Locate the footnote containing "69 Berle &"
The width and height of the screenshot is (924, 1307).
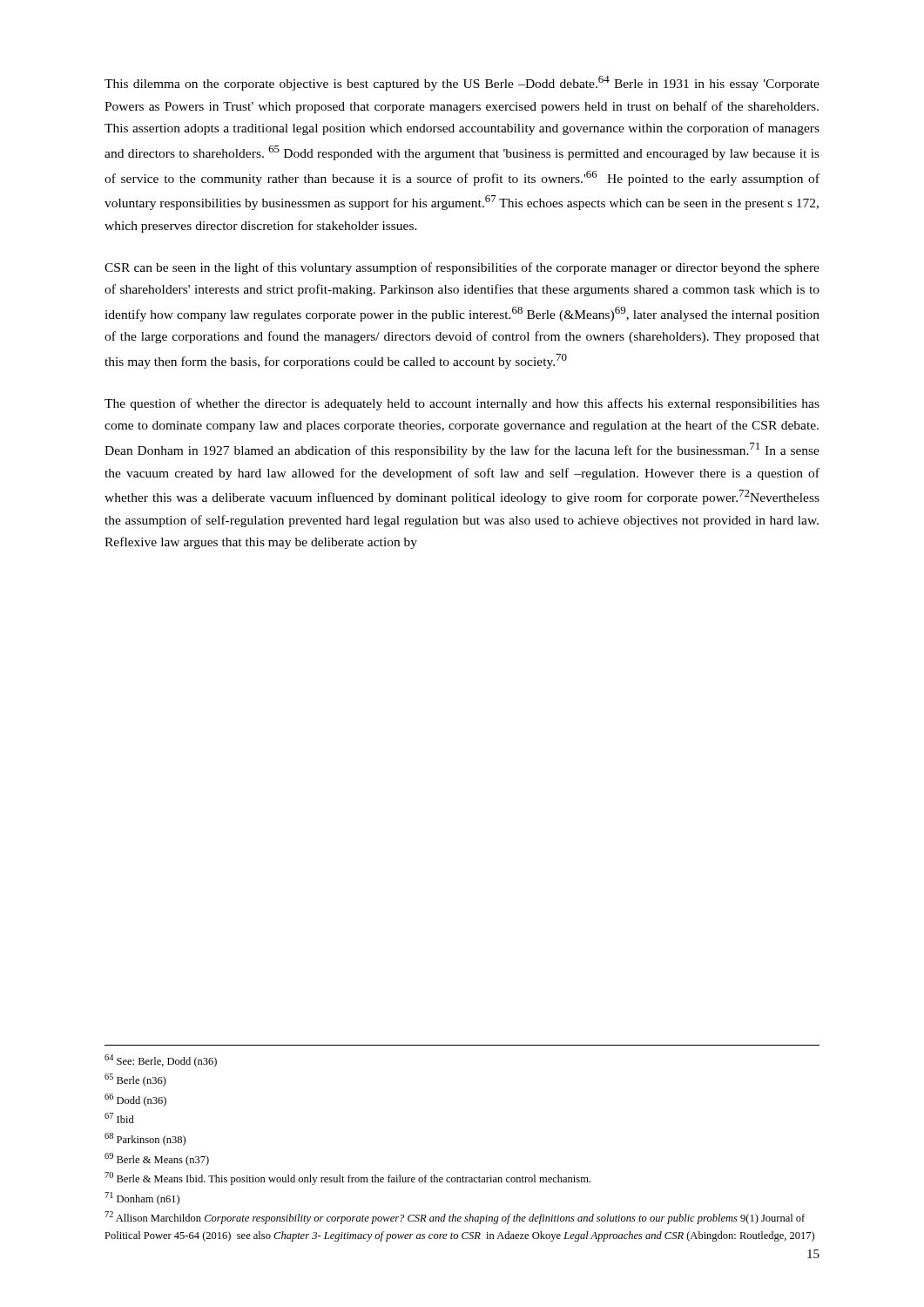pyautogui.click(x=157, y=1158)
